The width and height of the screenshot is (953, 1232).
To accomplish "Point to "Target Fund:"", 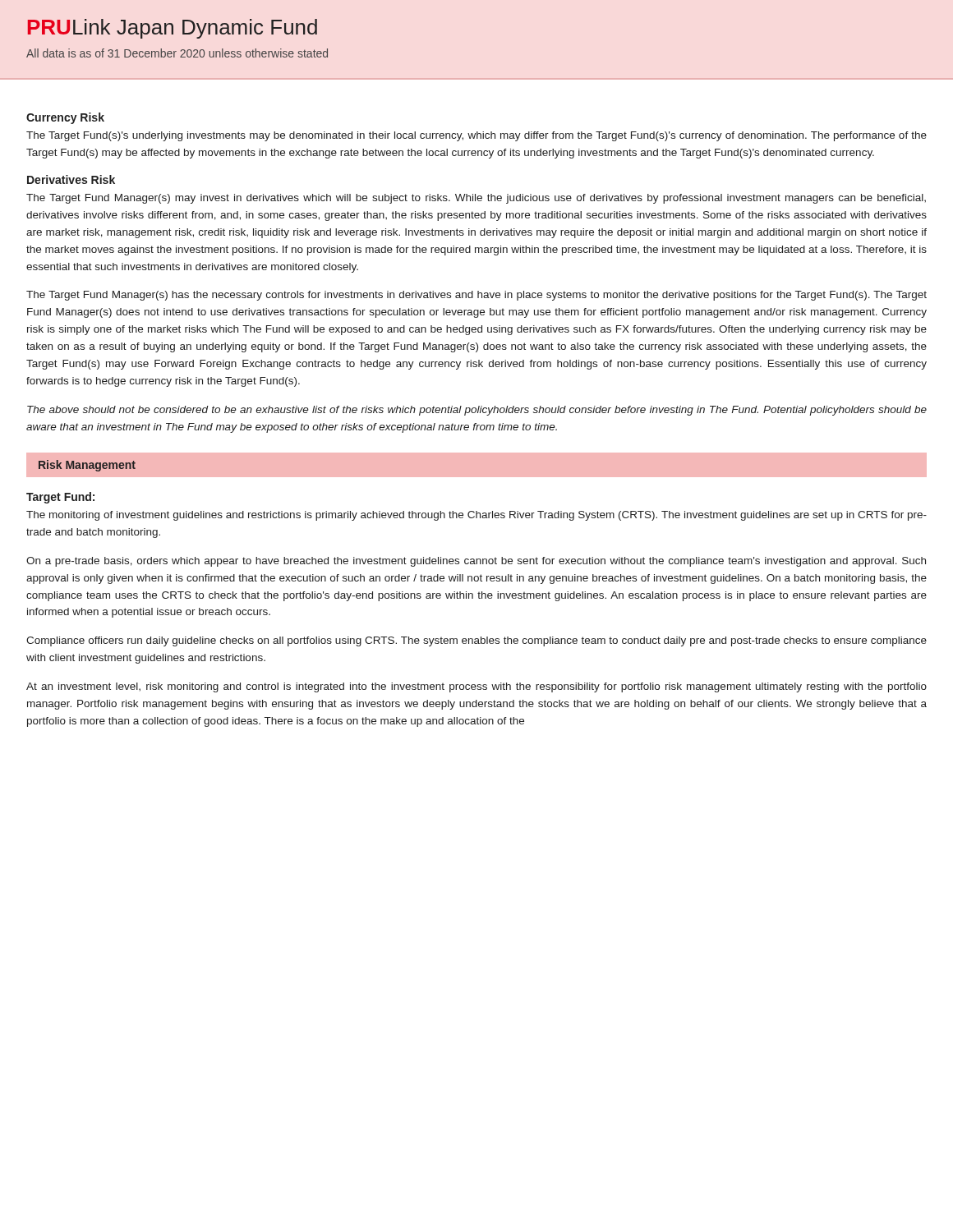I will pyautogui.click(x=60, y=498).
